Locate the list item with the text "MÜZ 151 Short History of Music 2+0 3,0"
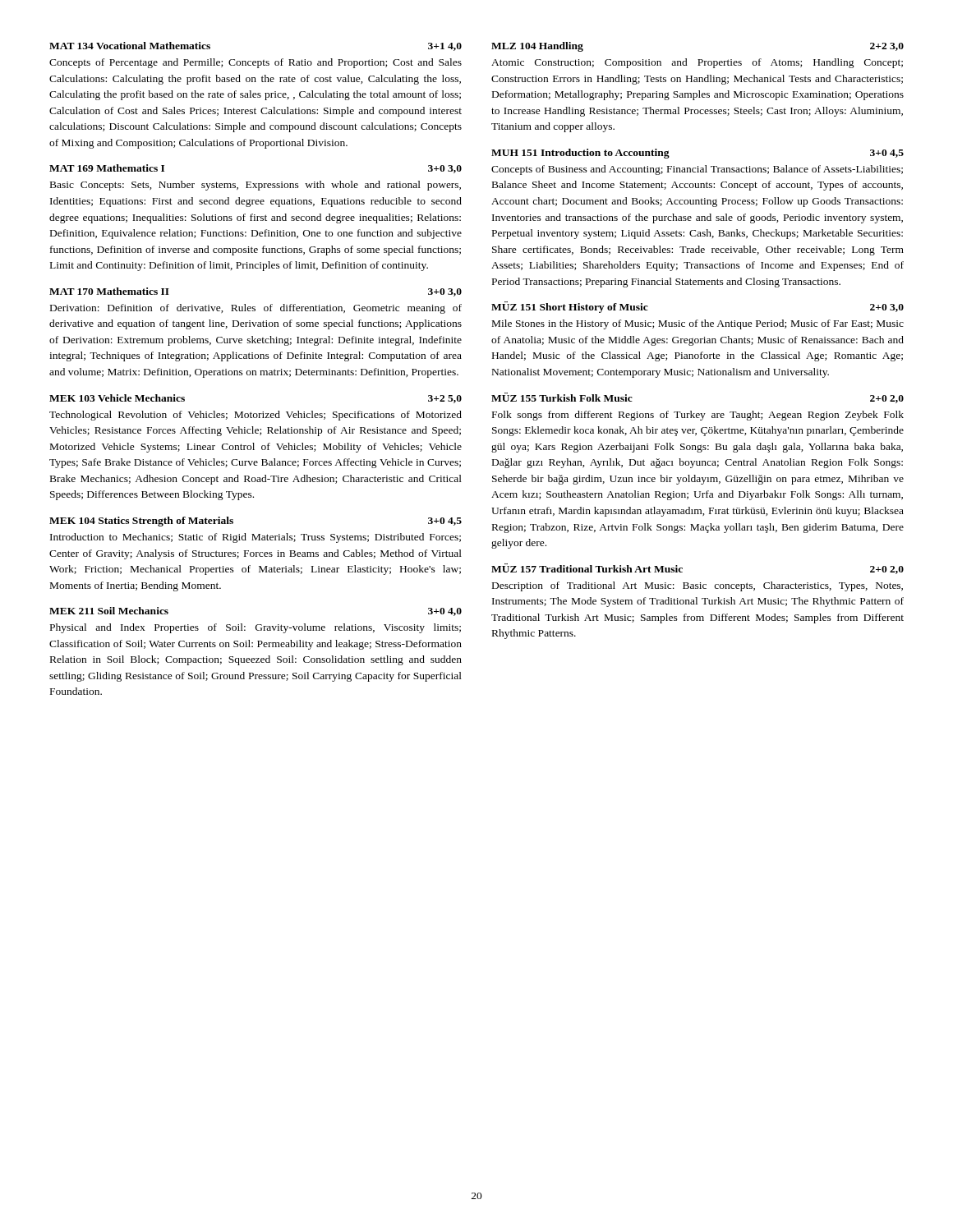This screenshot has height=1232, width=953. point(698,340)
